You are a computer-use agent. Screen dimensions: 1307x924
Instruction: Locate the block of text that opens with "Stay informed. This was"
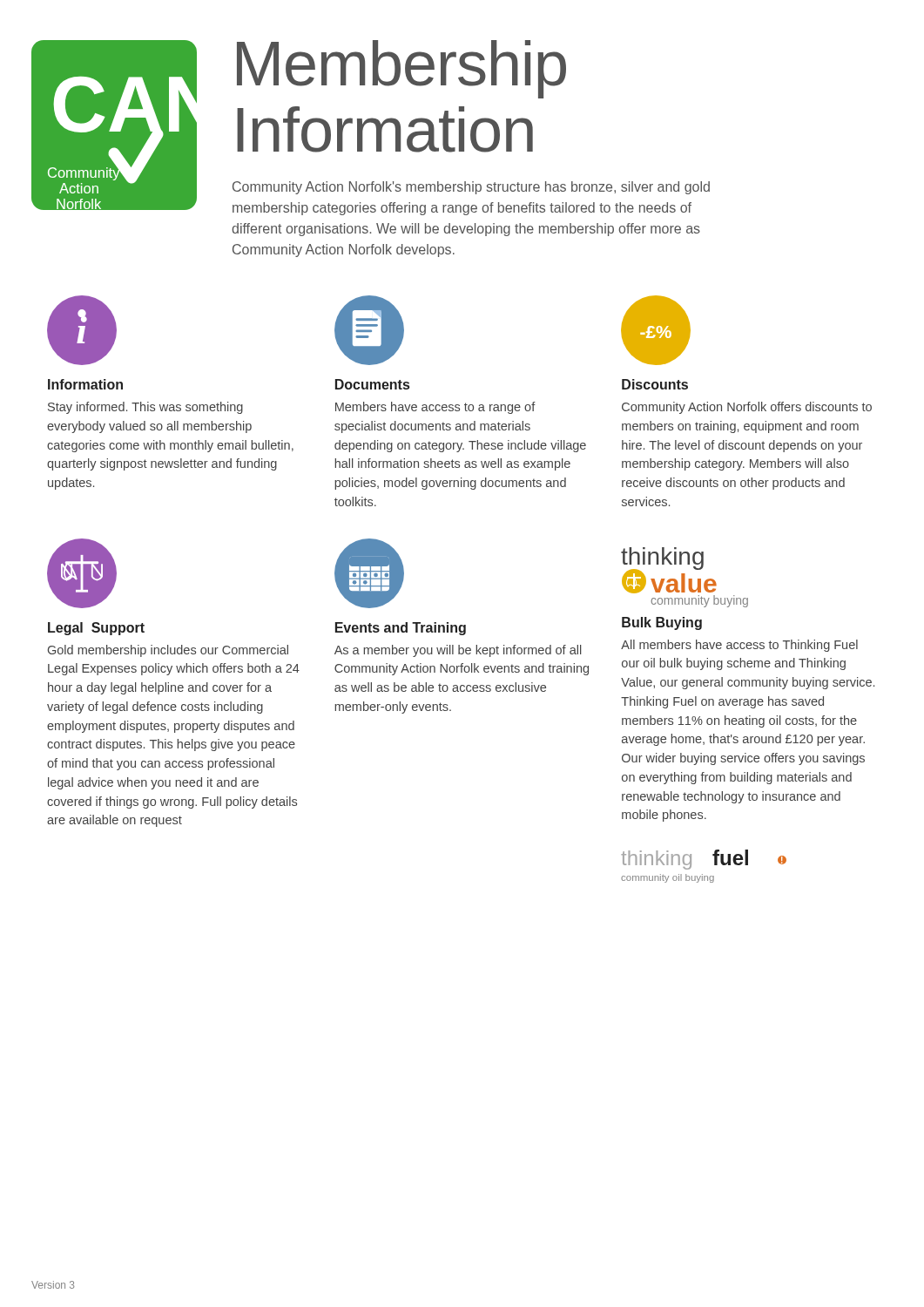pos(175,446)
